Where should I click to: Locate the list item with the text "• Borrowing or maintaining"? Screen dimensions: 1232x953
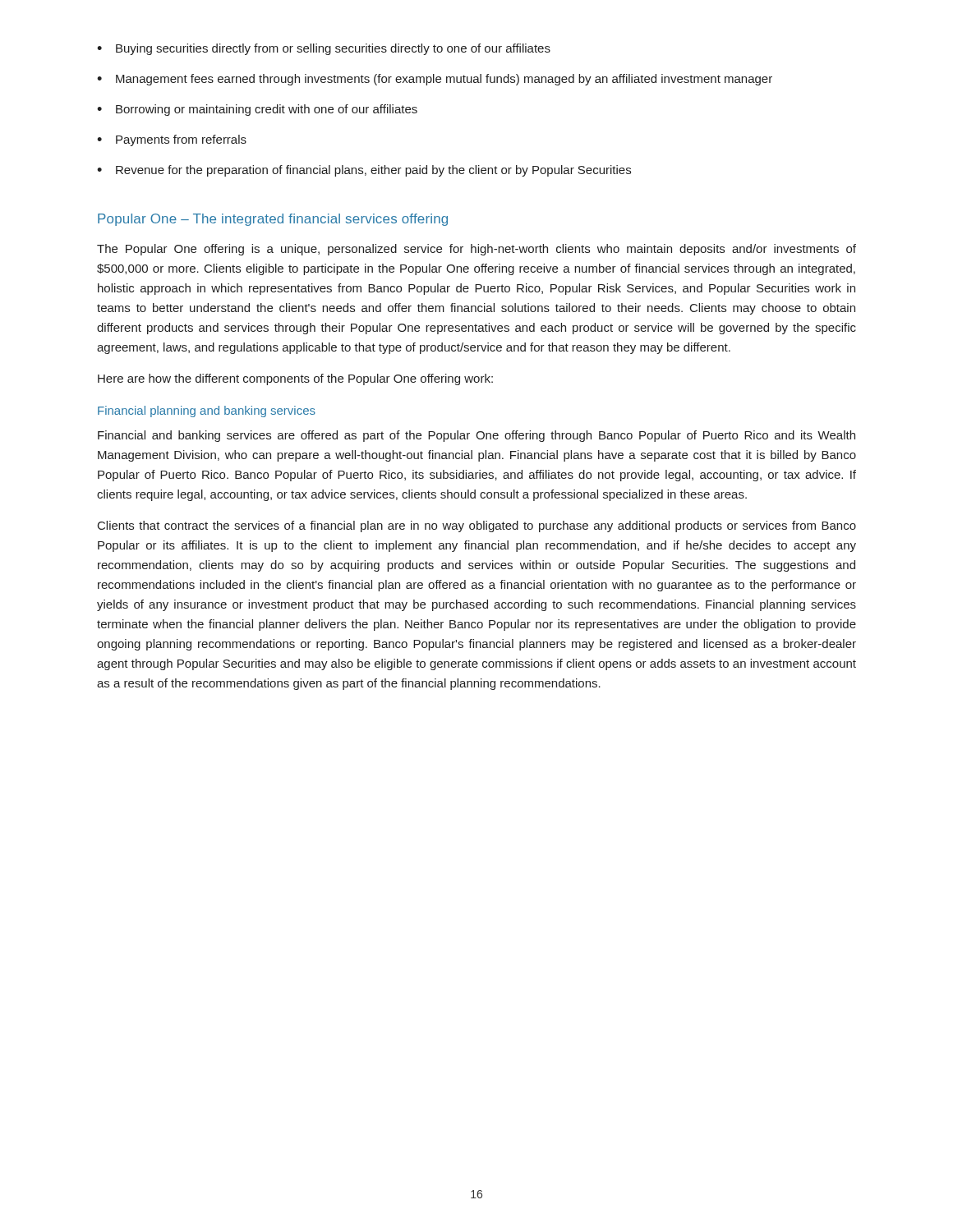257,110
